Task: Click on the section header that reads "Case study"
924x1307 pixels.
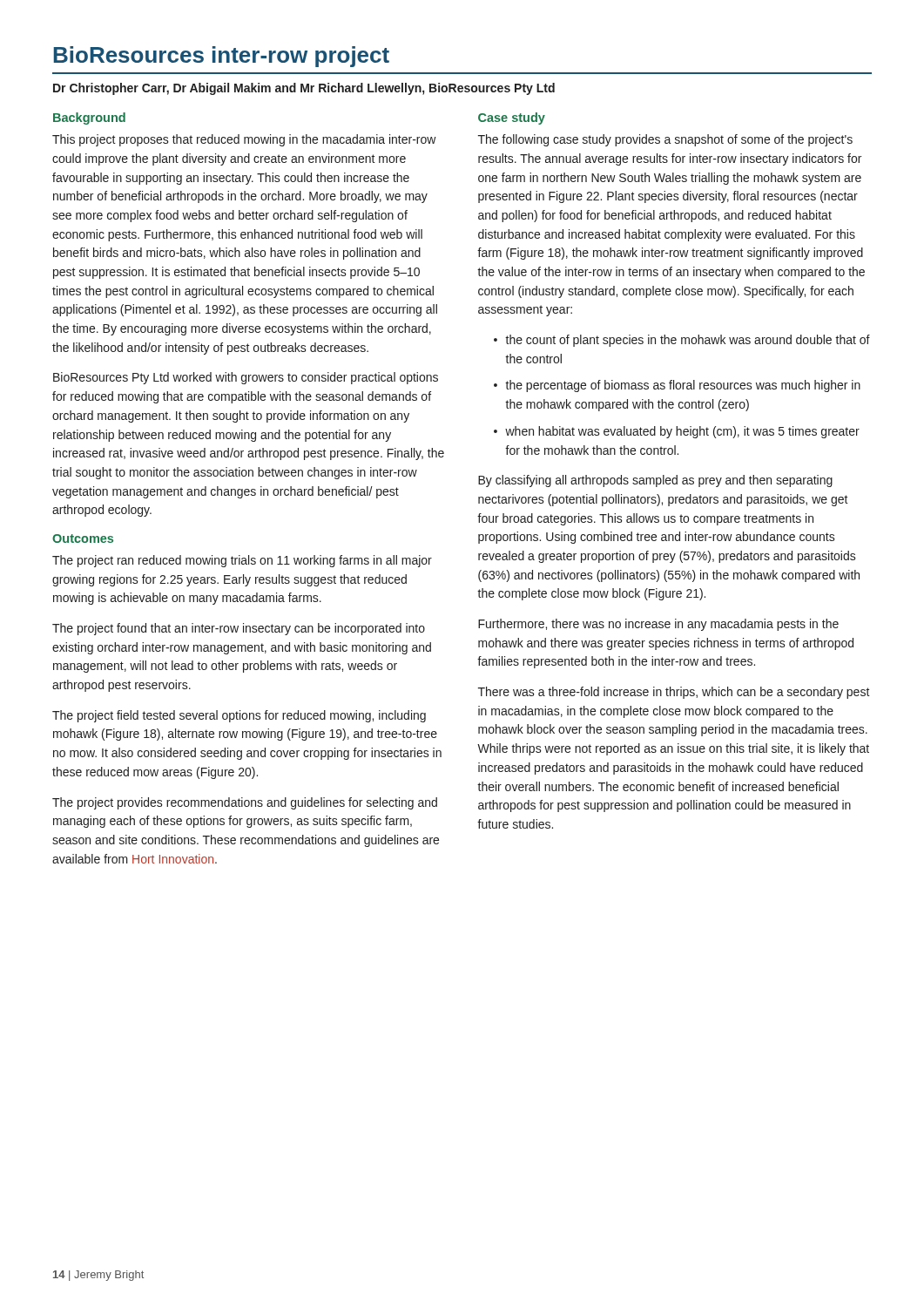Action: tap(511, 118)
